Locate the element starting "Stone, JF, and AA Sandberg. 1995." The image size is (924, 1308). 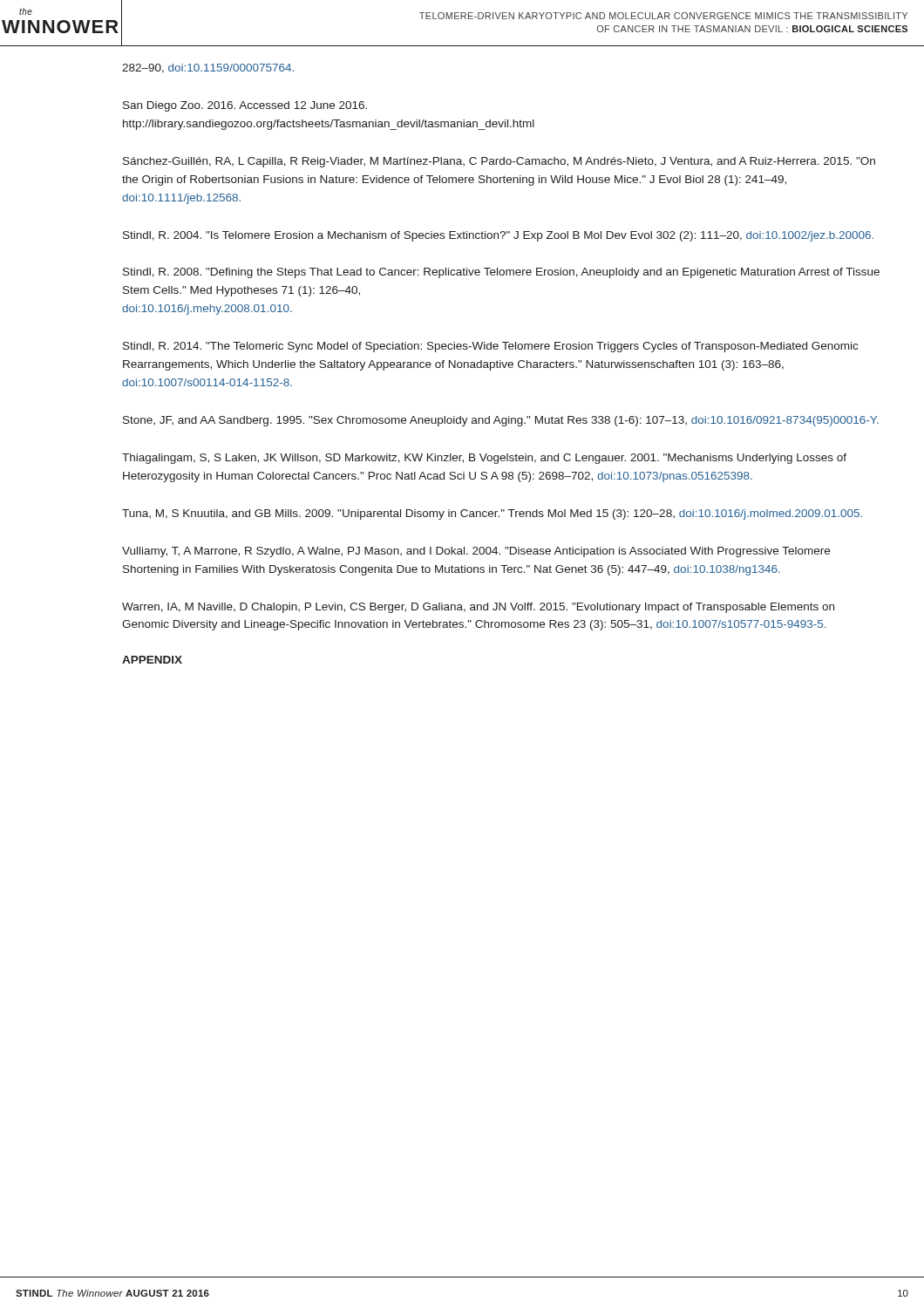[501, 420]
